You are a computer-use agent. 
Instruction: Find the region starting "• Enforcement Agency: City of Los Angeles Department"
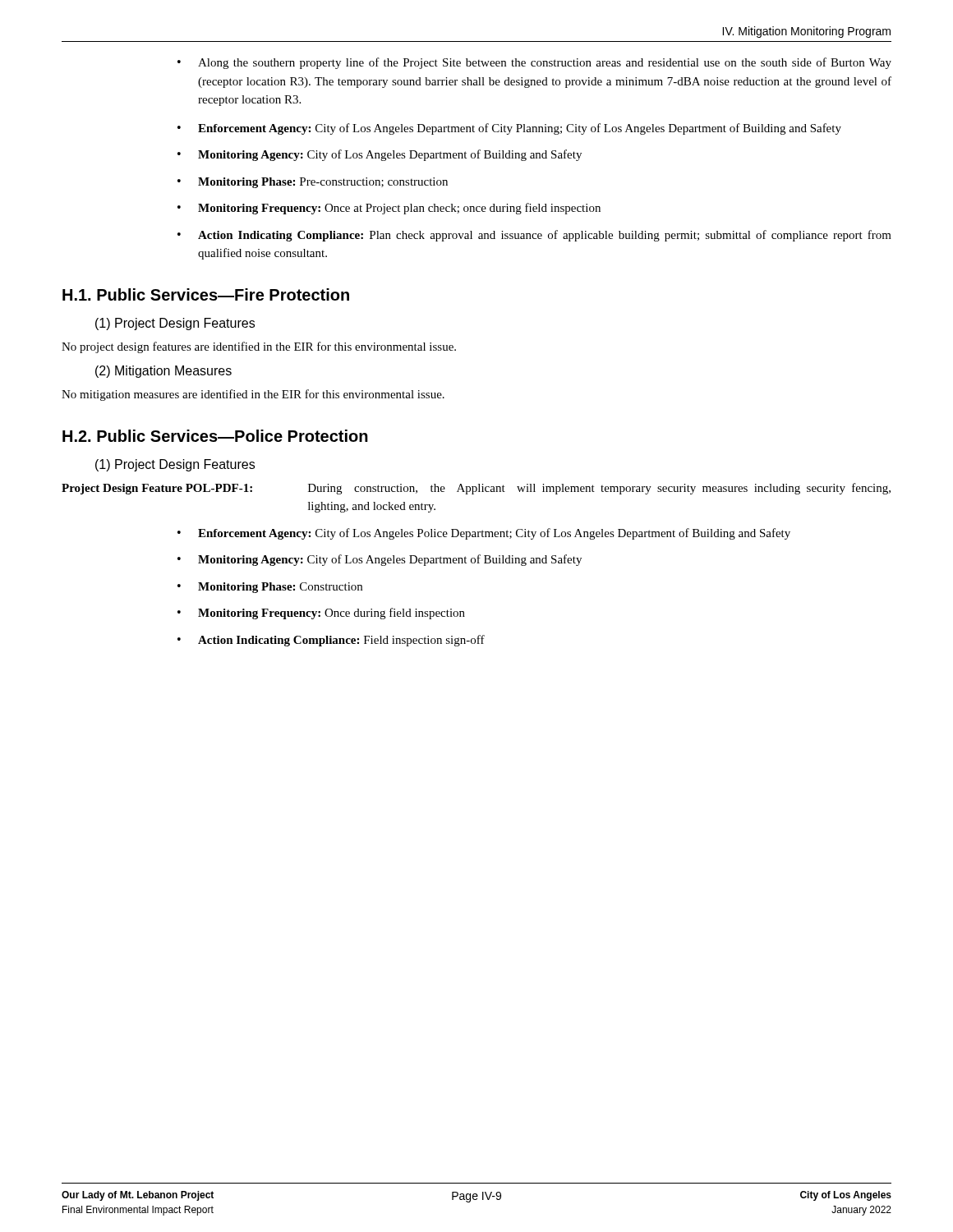534,128
